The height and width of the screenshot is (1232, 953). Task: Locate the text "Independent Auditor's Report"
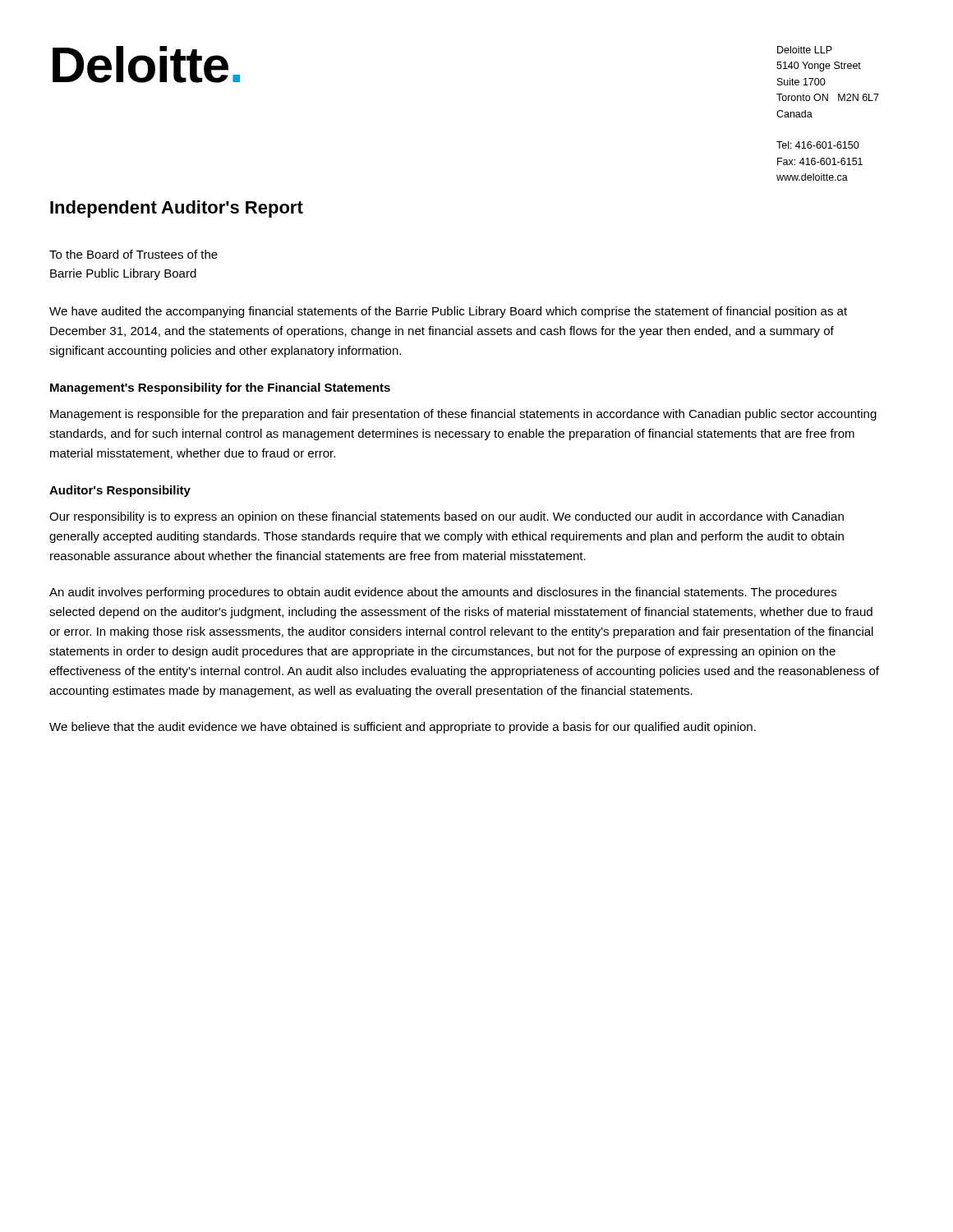176,207
